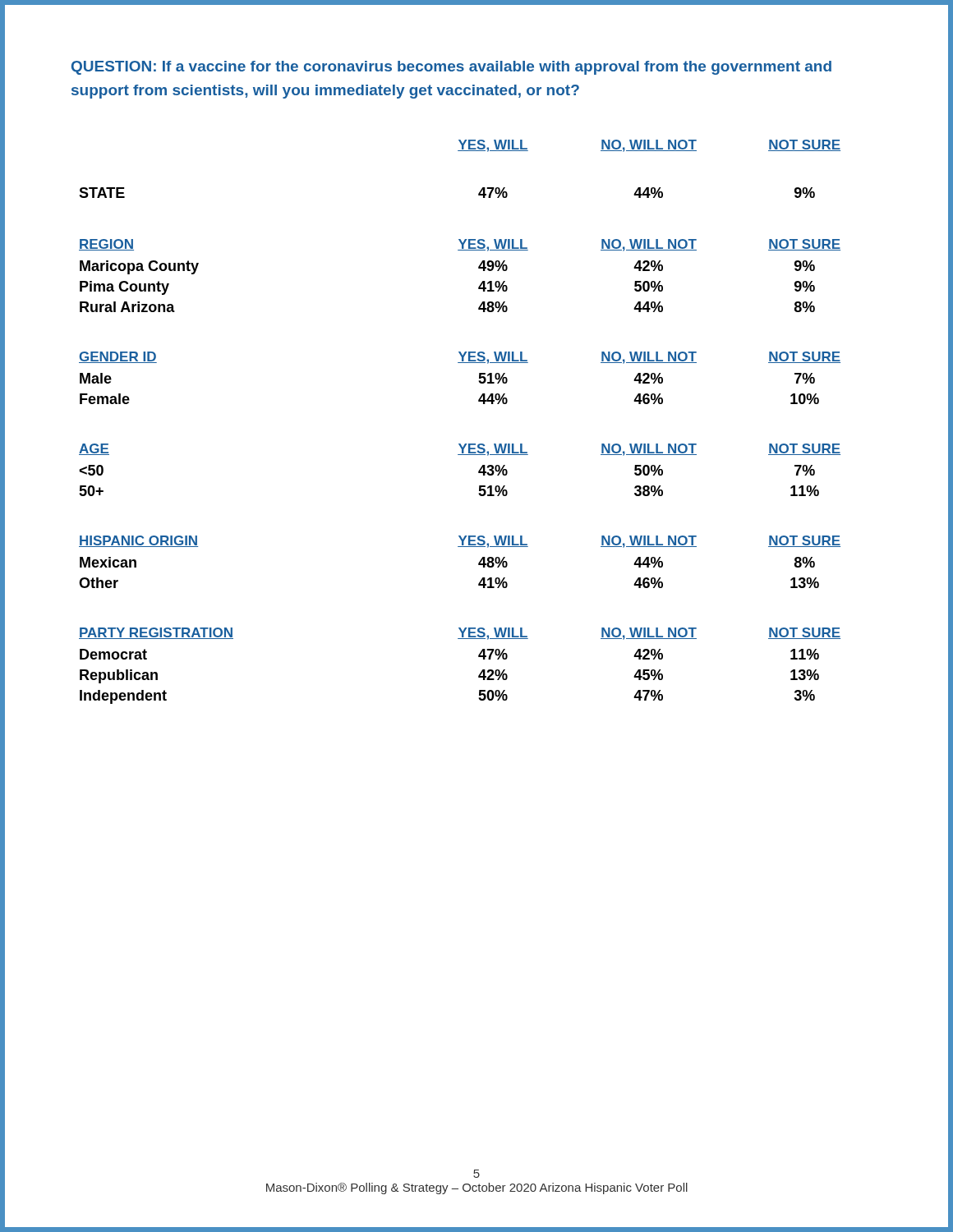
Task: Where is the passage that starts "QUESTION: If a vaccine for the coronavirus"?
Action: [451, 78]
